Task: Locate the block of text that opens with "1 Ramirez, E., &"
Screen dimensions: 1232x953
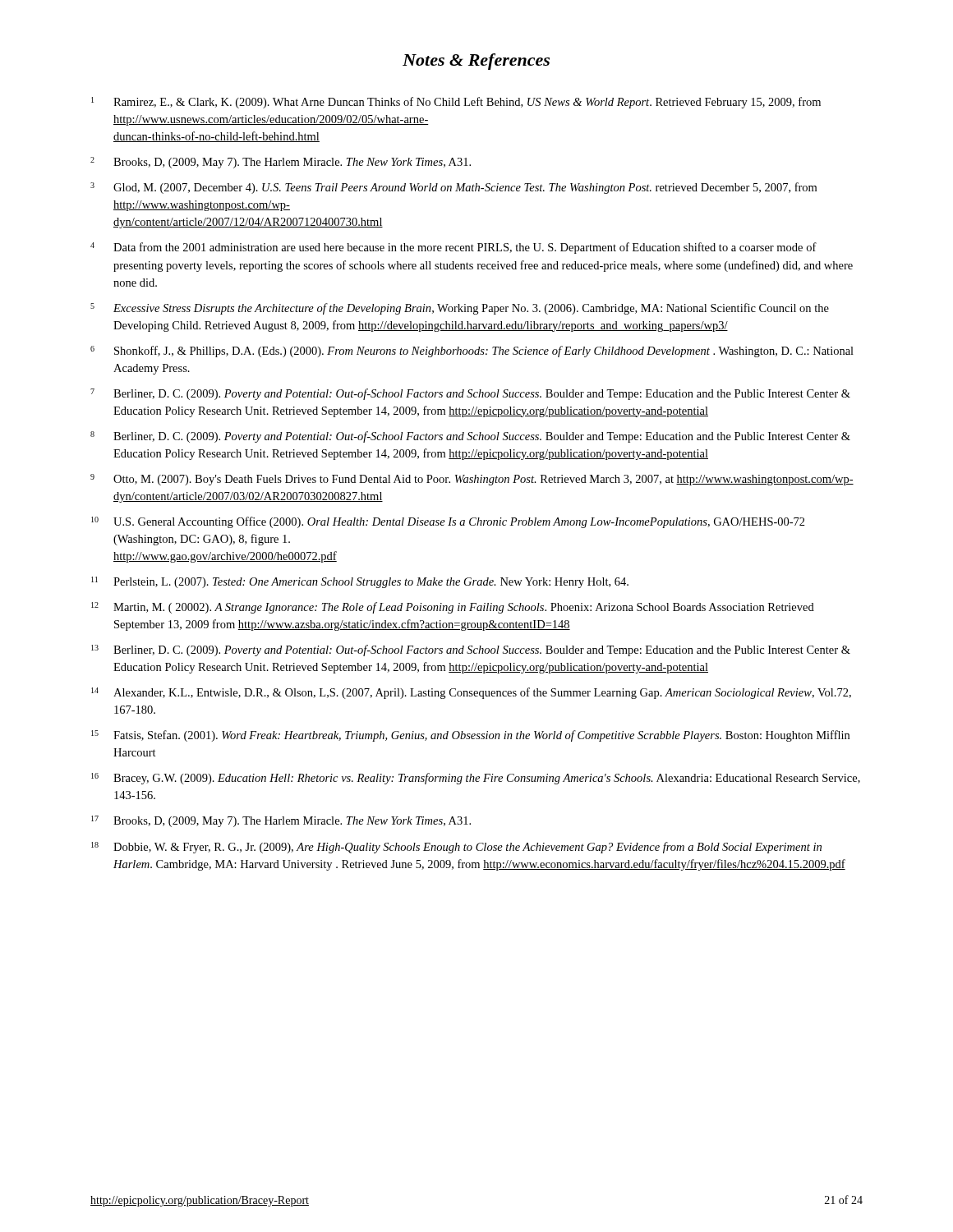Action: tap(456, 103)
